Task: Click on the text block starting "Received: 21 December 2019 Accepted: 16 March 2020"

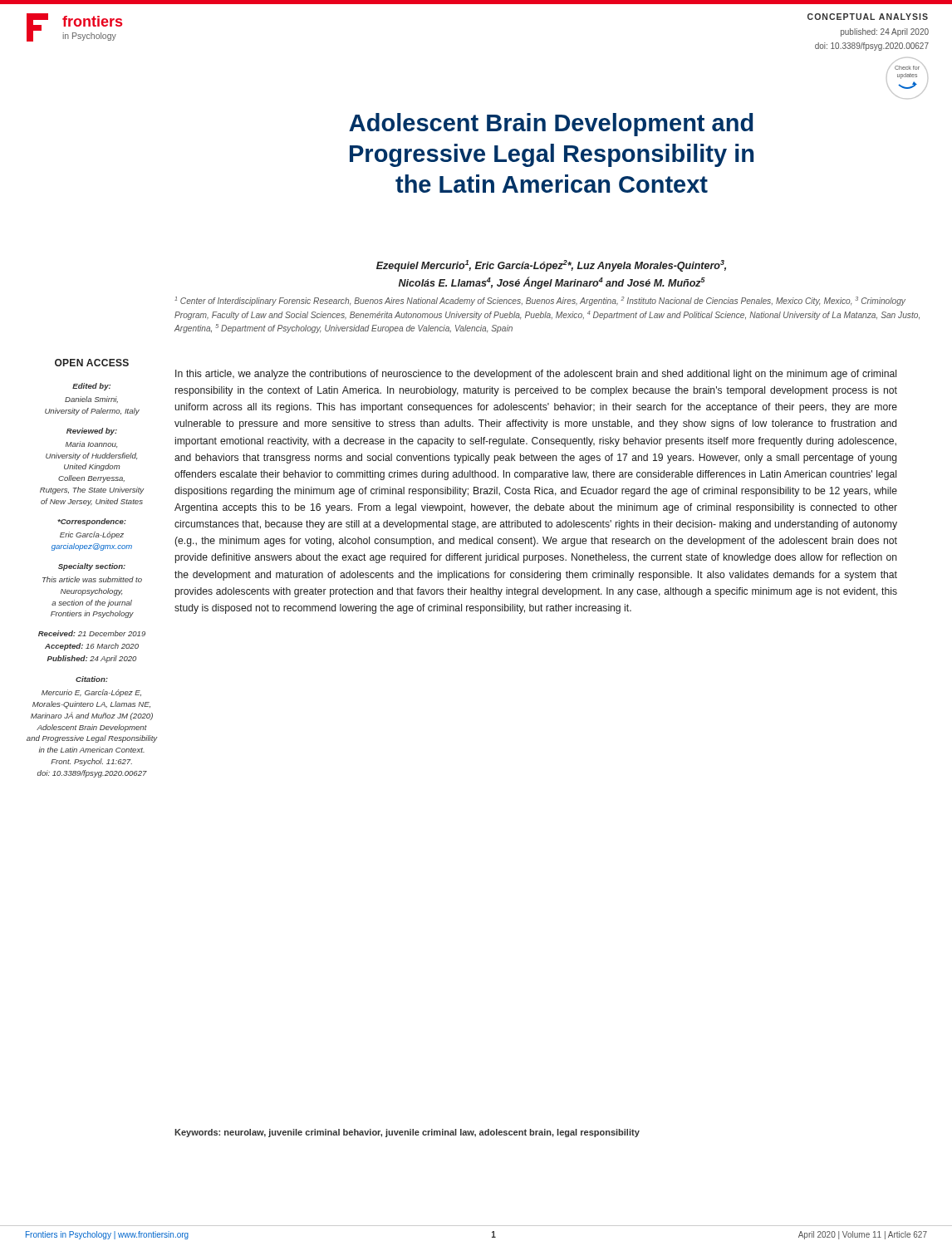Action: tap(92, 647)
